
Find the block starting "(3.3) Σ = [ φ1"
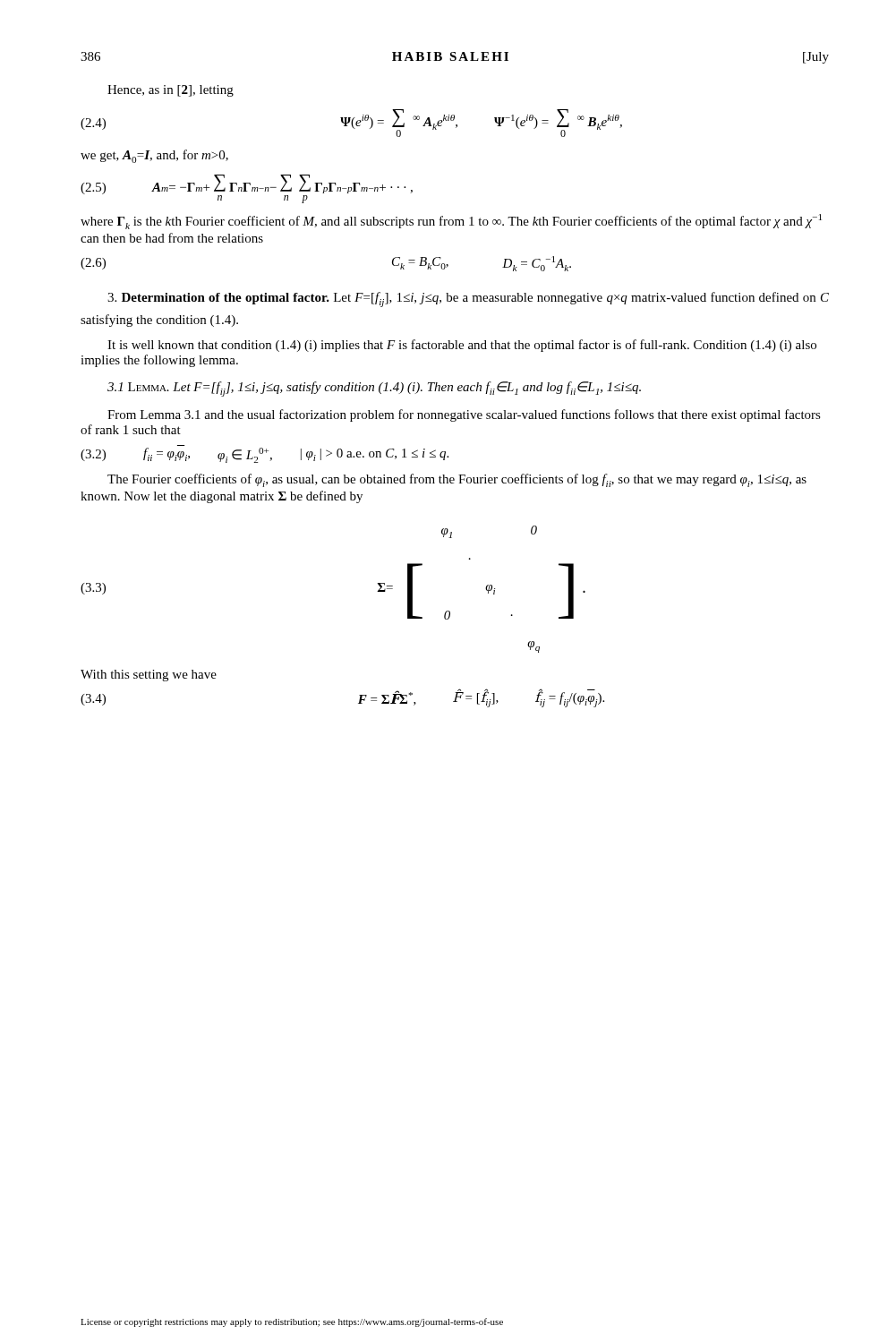pos(447,531)
